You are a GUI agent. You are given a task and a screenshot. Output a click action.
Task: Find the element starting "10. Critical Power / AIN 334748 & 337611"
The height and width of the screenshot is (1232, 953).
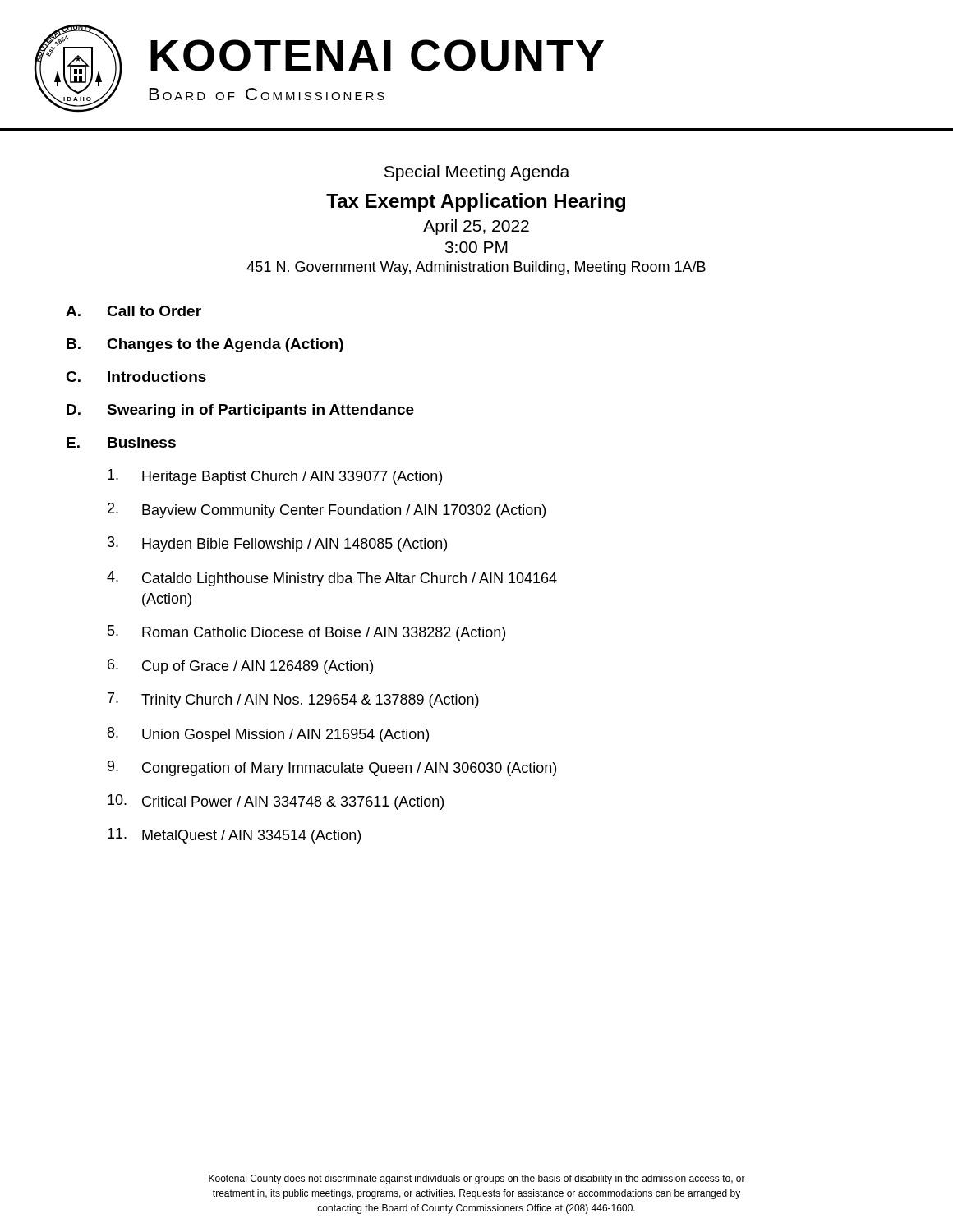[x=276, y=802]
